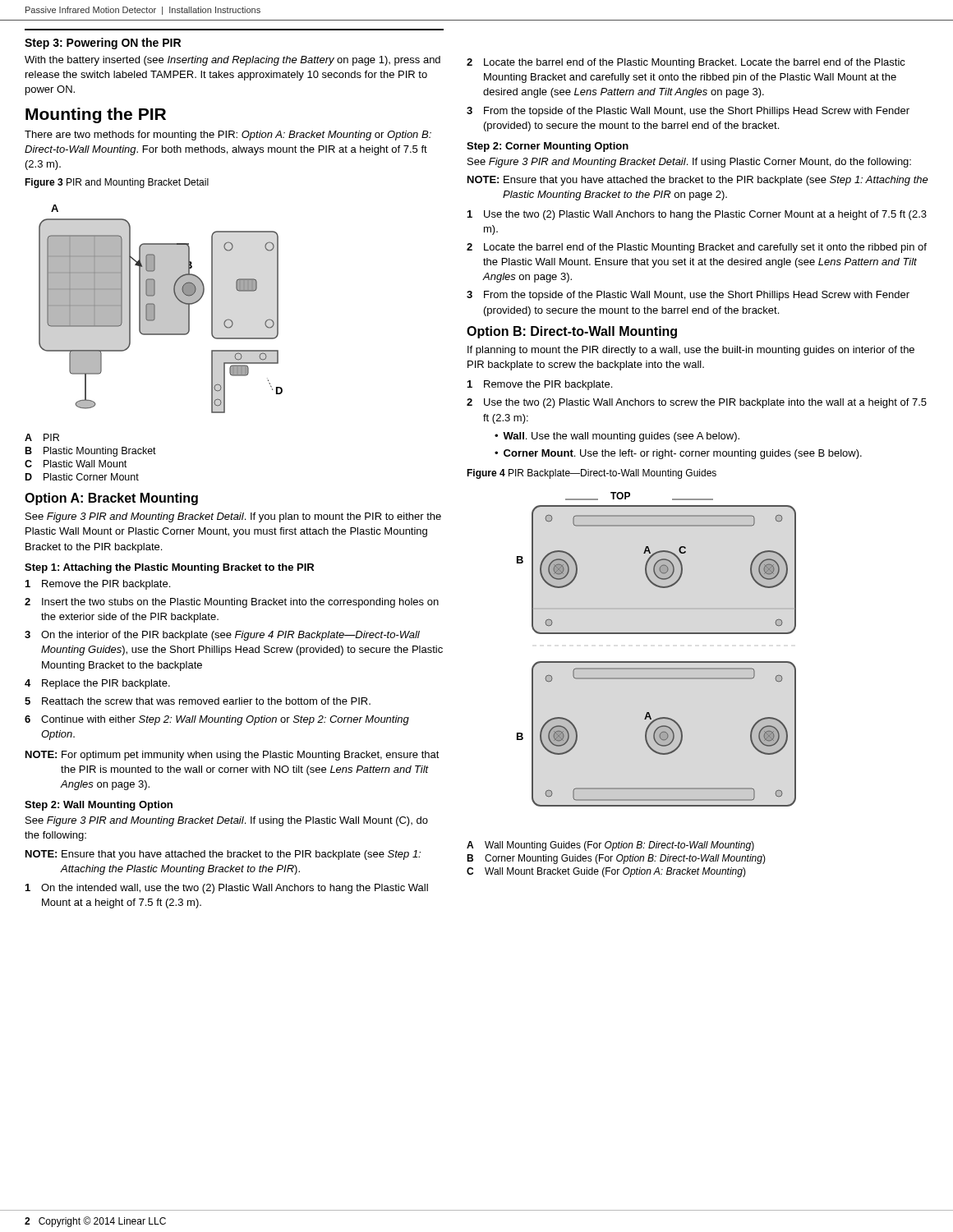Select the section header with the text "Step 2: Wall Mounting Option"
Image resolution: width=953 pixels, height=1232 pixels.
pyautogui.click(x=99, y=805)
